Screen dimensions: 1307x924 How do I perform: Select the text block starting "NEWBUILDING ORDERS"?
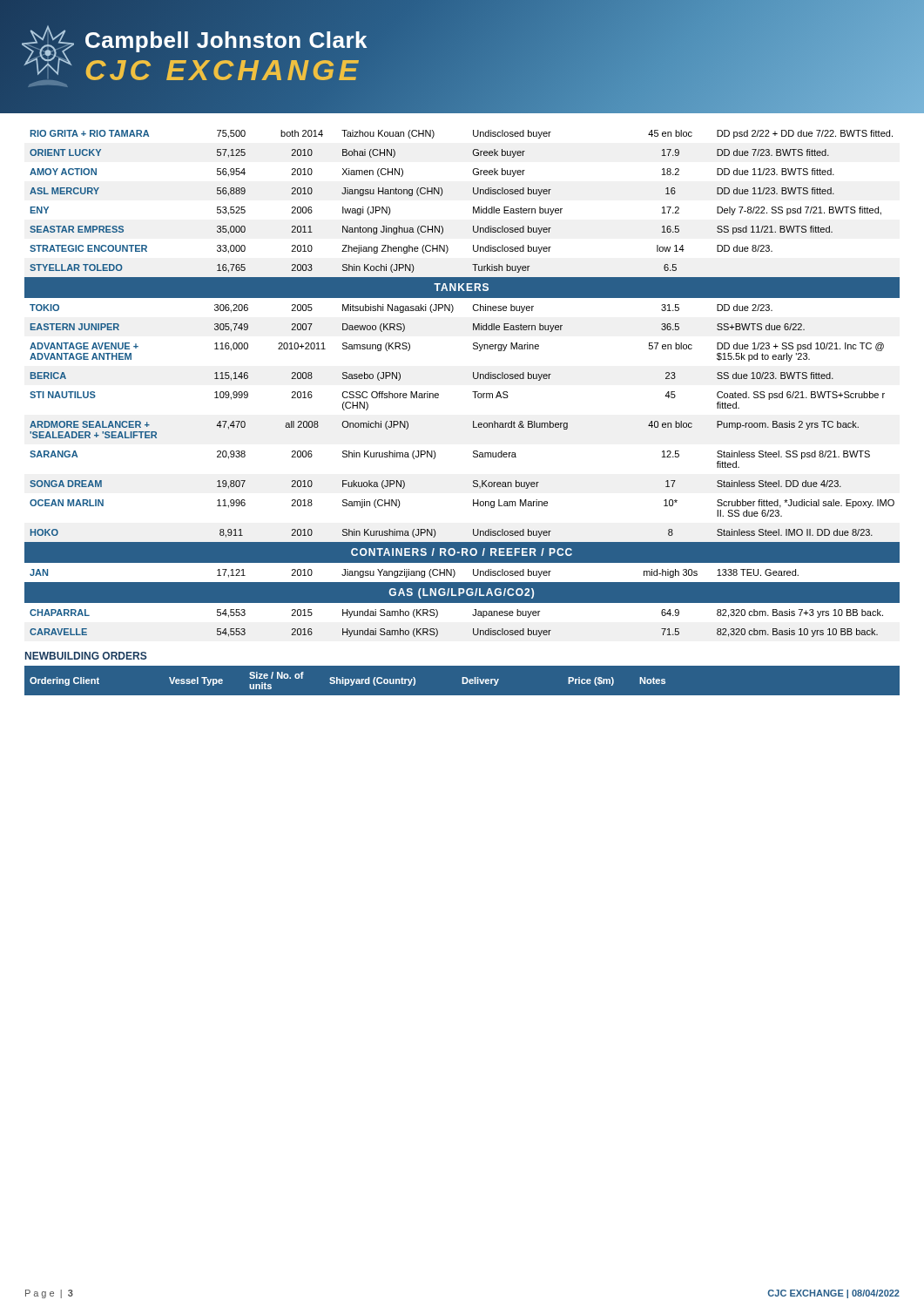tap(86, 656)
